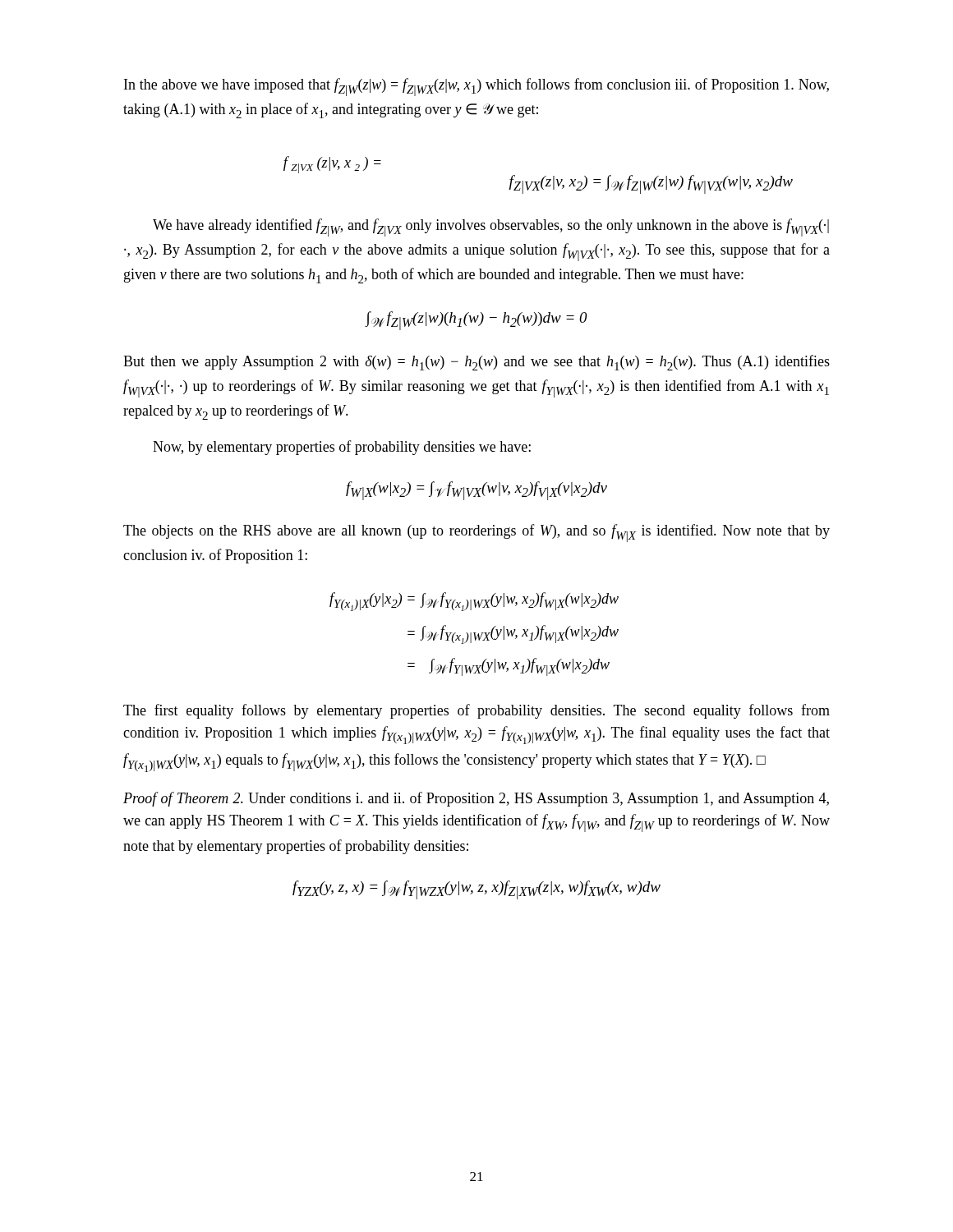Click on the text block that says "Proof of Theorem 2. Under"
The image size is (953, 1232).
476,823
